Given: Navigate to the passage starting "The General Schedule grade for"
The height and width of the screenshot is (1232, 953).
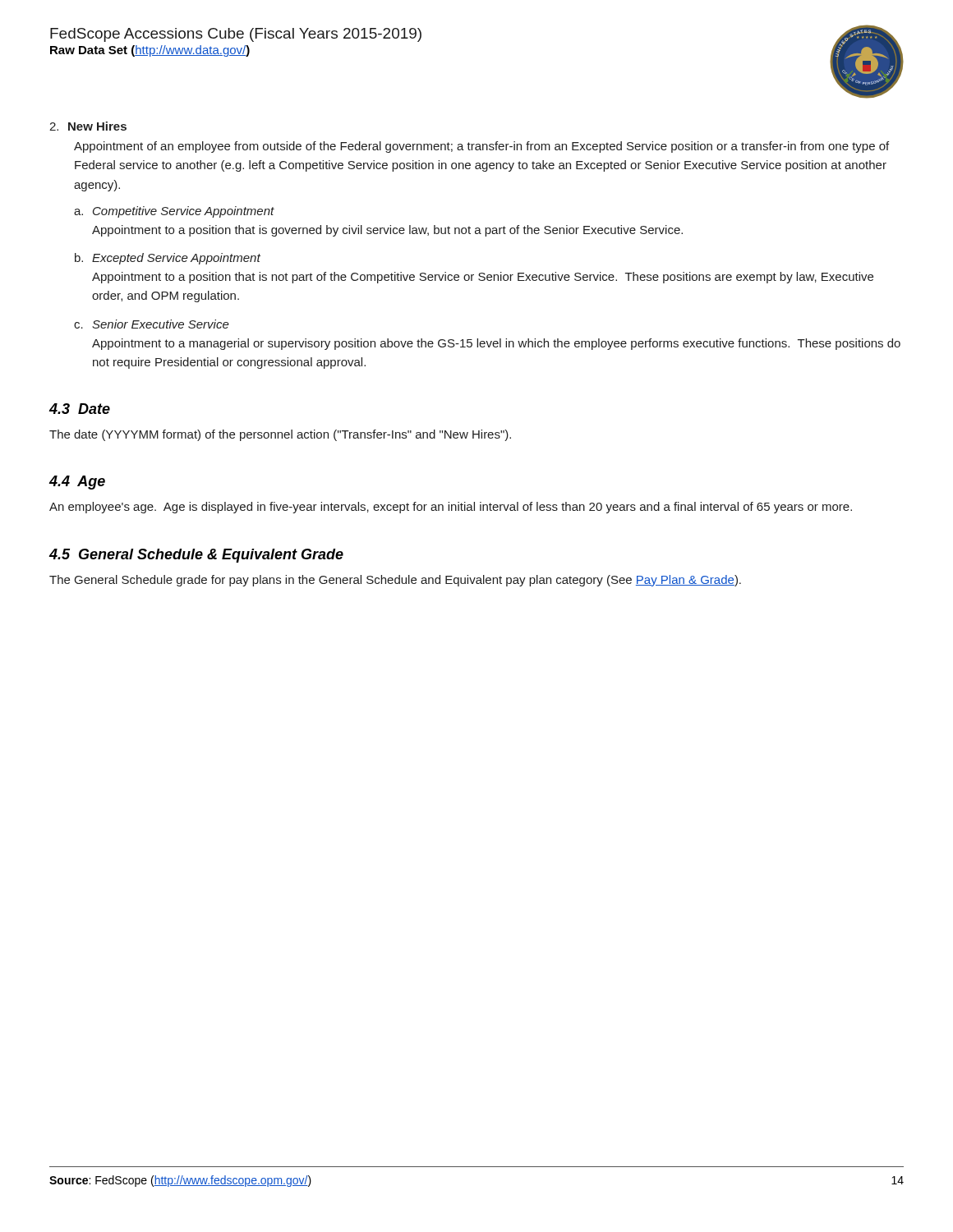Looking at the screenshot, I should tap(396, 579).
